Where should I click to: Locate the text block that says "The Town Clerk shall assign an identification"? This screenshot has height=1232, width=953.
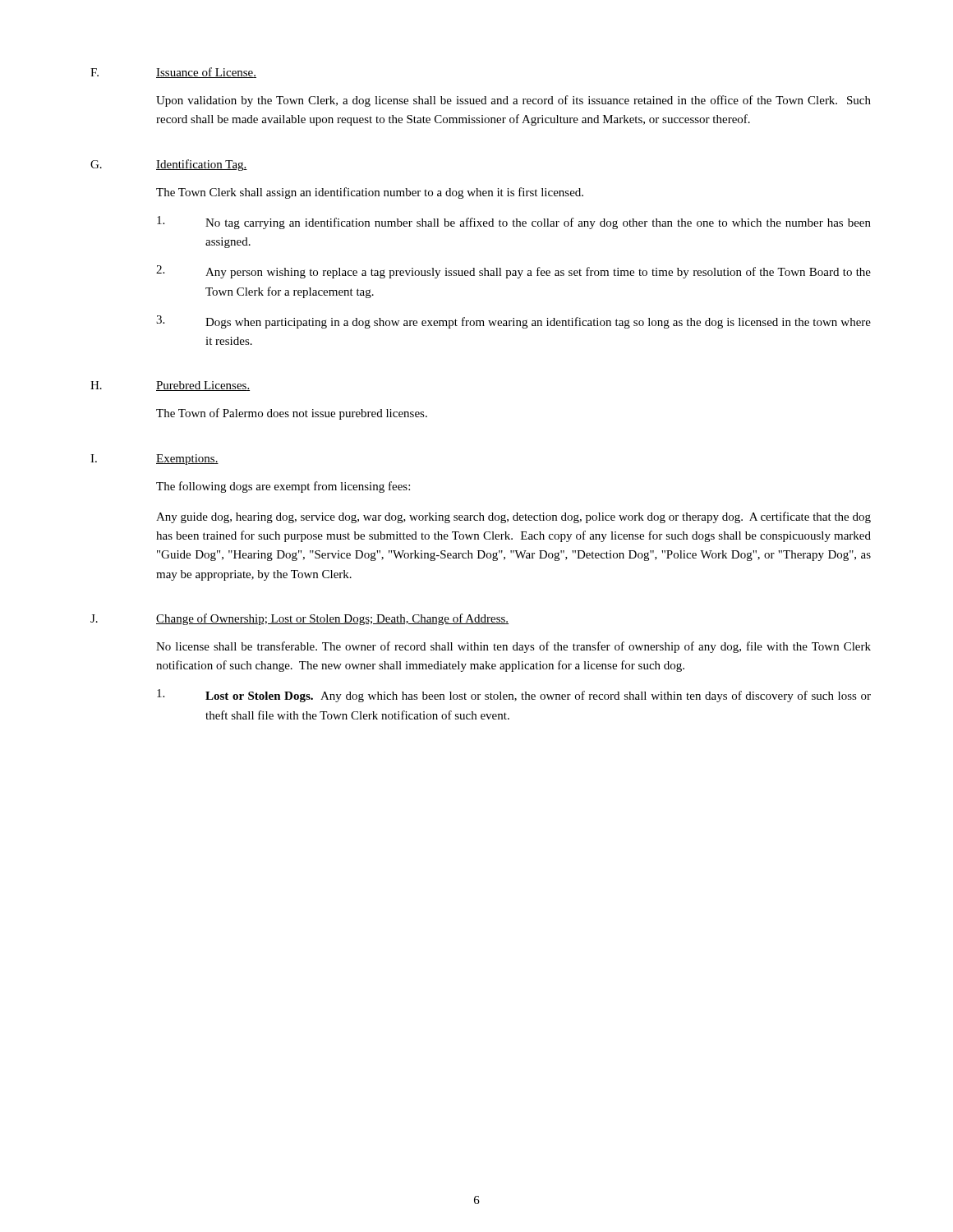[x=370, y=192]
